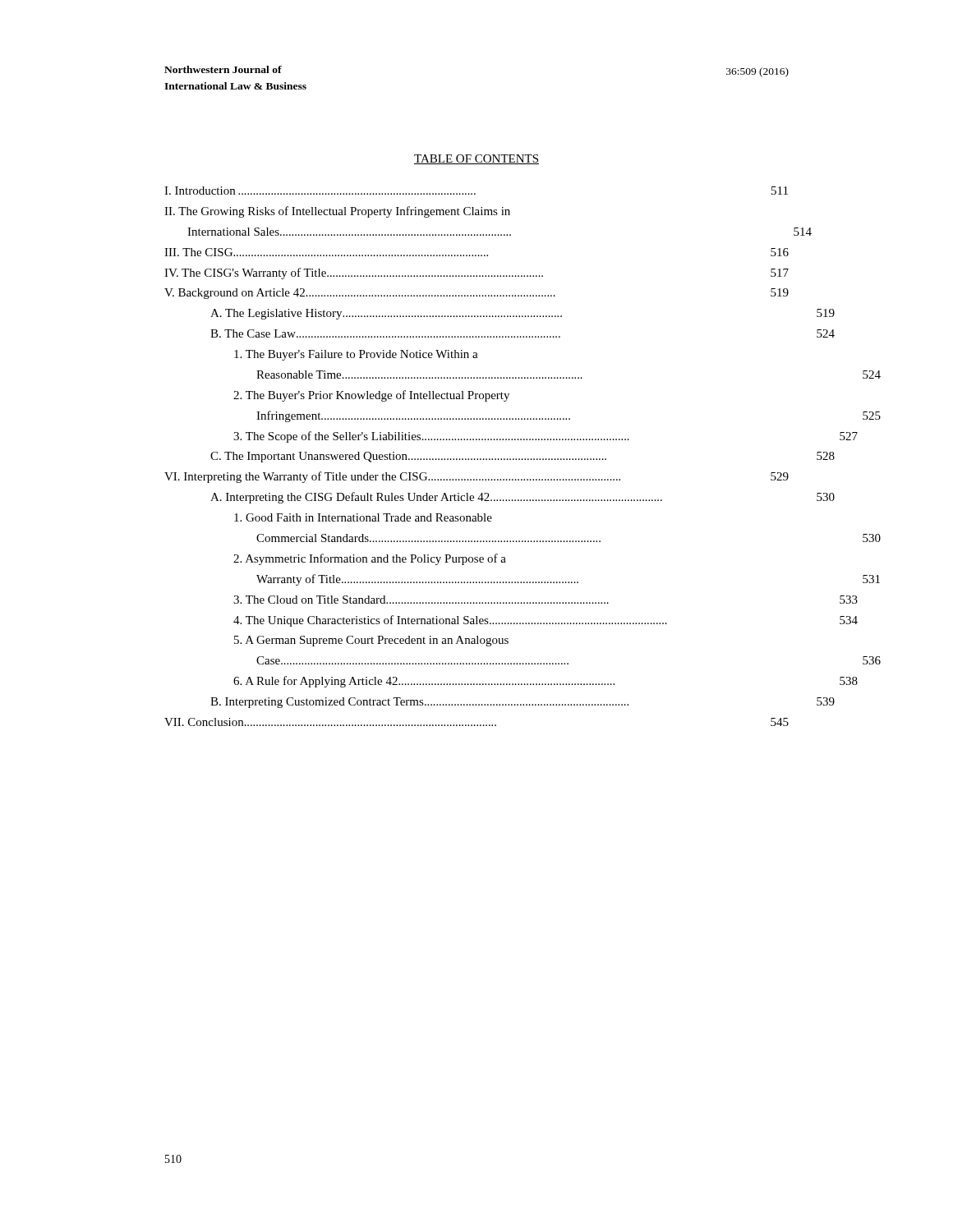Image resolution: width=953 pixels, height=1232 pixels.
Task: Locate the list item that reads "B. Interpreting Customized Contract"
Action: click(523, 702)
